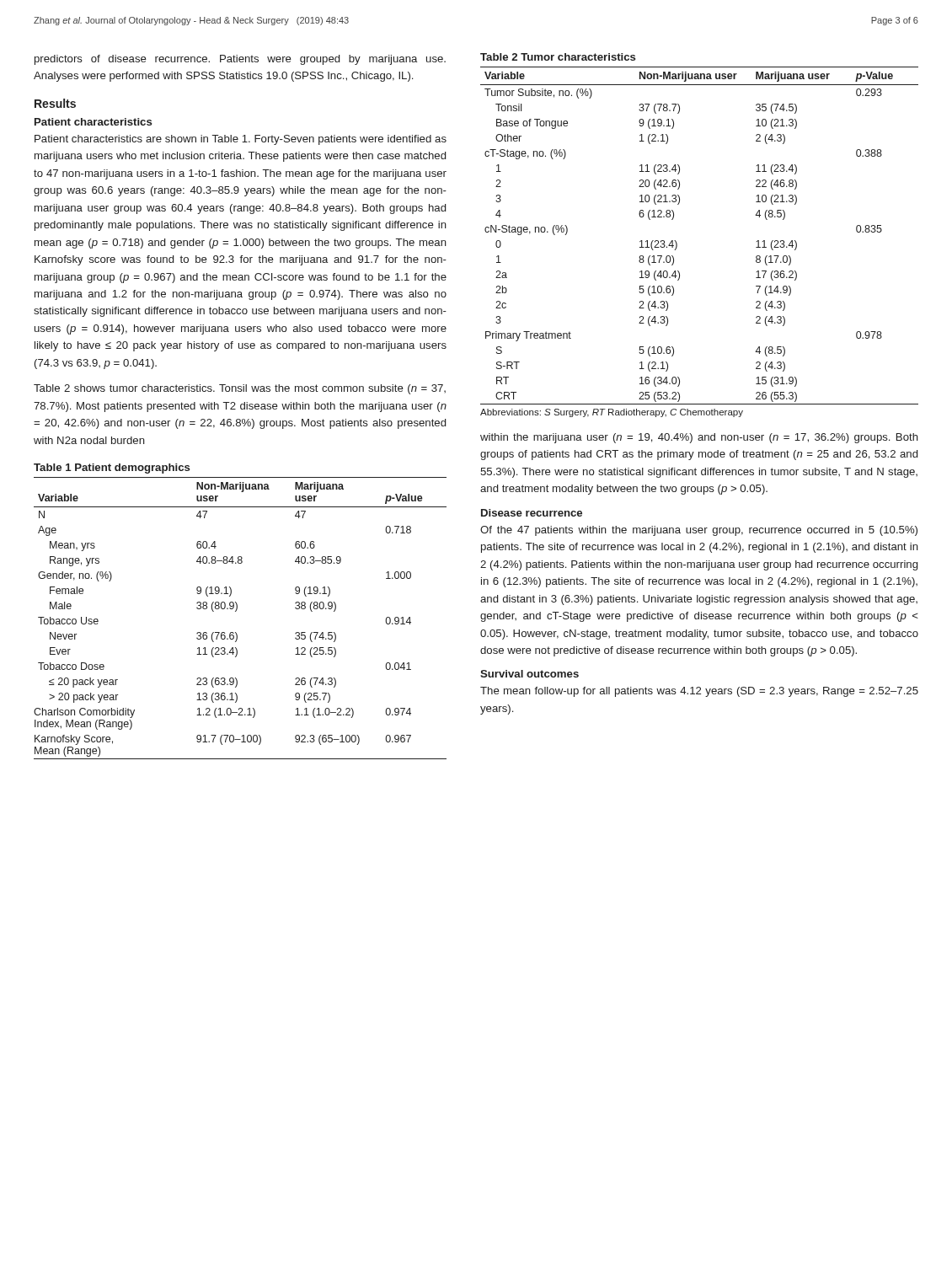Click on the element starting "The mean follow-up for all patients was"

click(699, 700)
